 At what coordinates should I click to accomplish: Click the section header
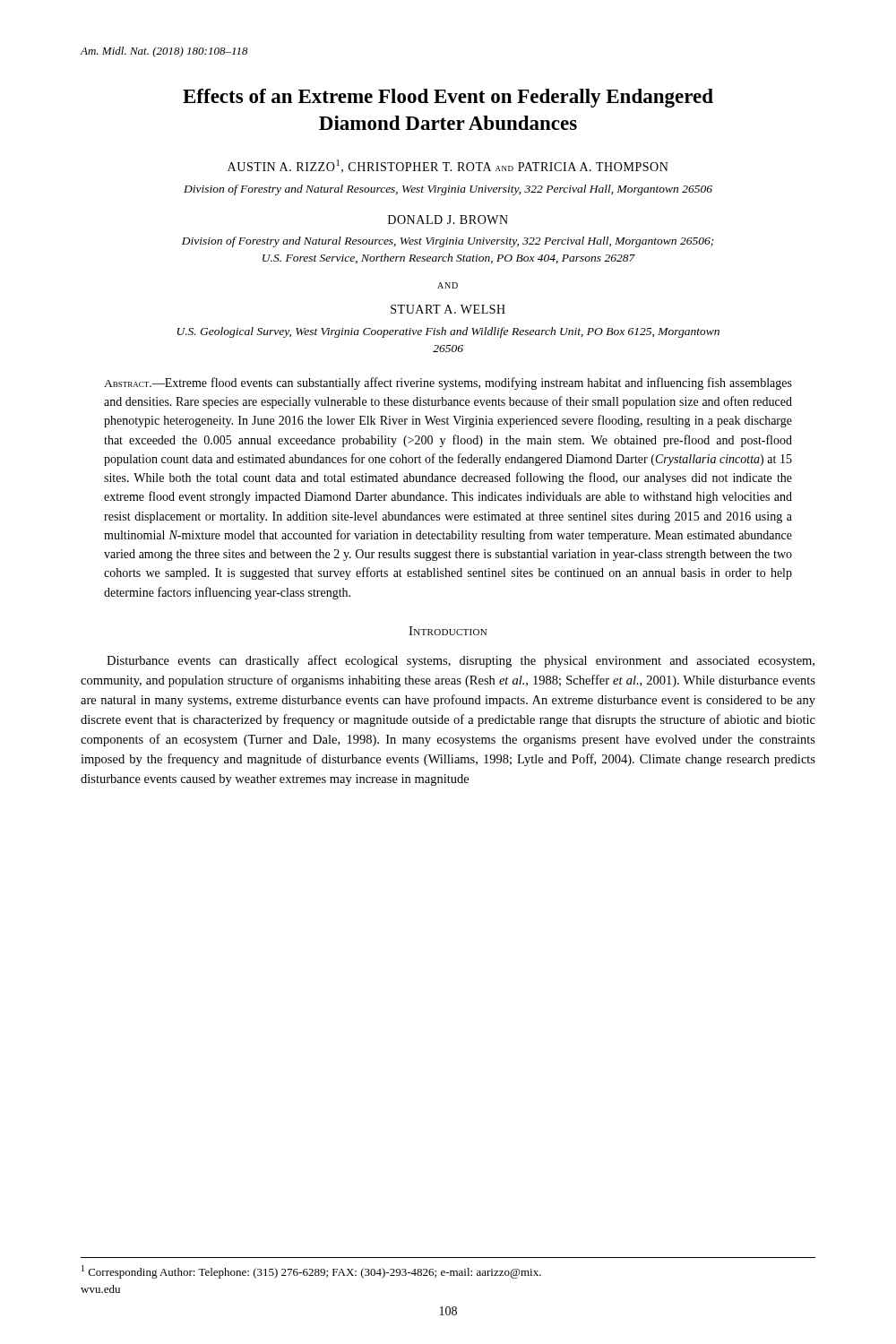(x=448, y=631)
